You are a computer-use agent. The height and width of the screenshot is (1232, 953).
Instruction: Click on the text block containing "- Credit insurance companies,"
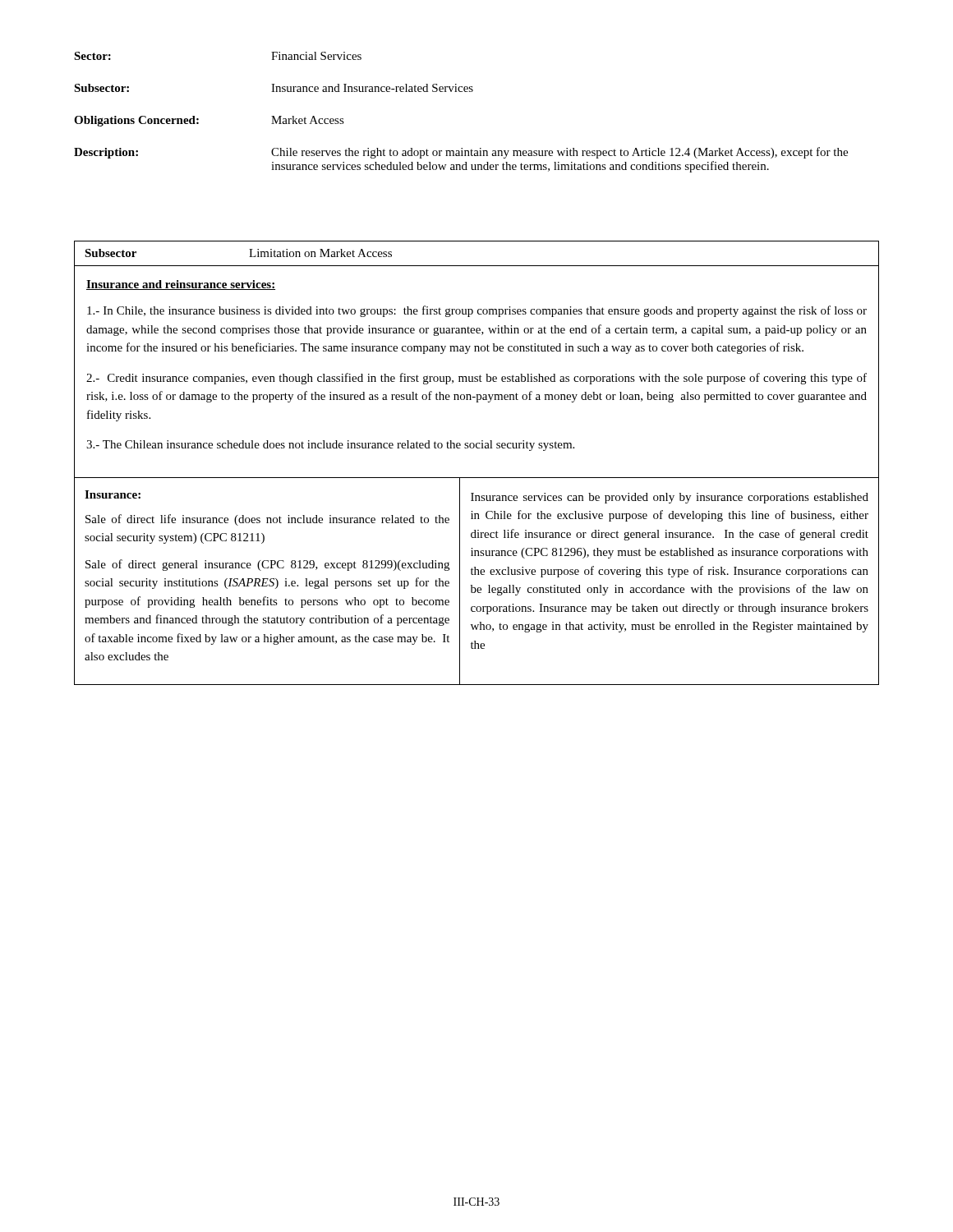point(476,396)
